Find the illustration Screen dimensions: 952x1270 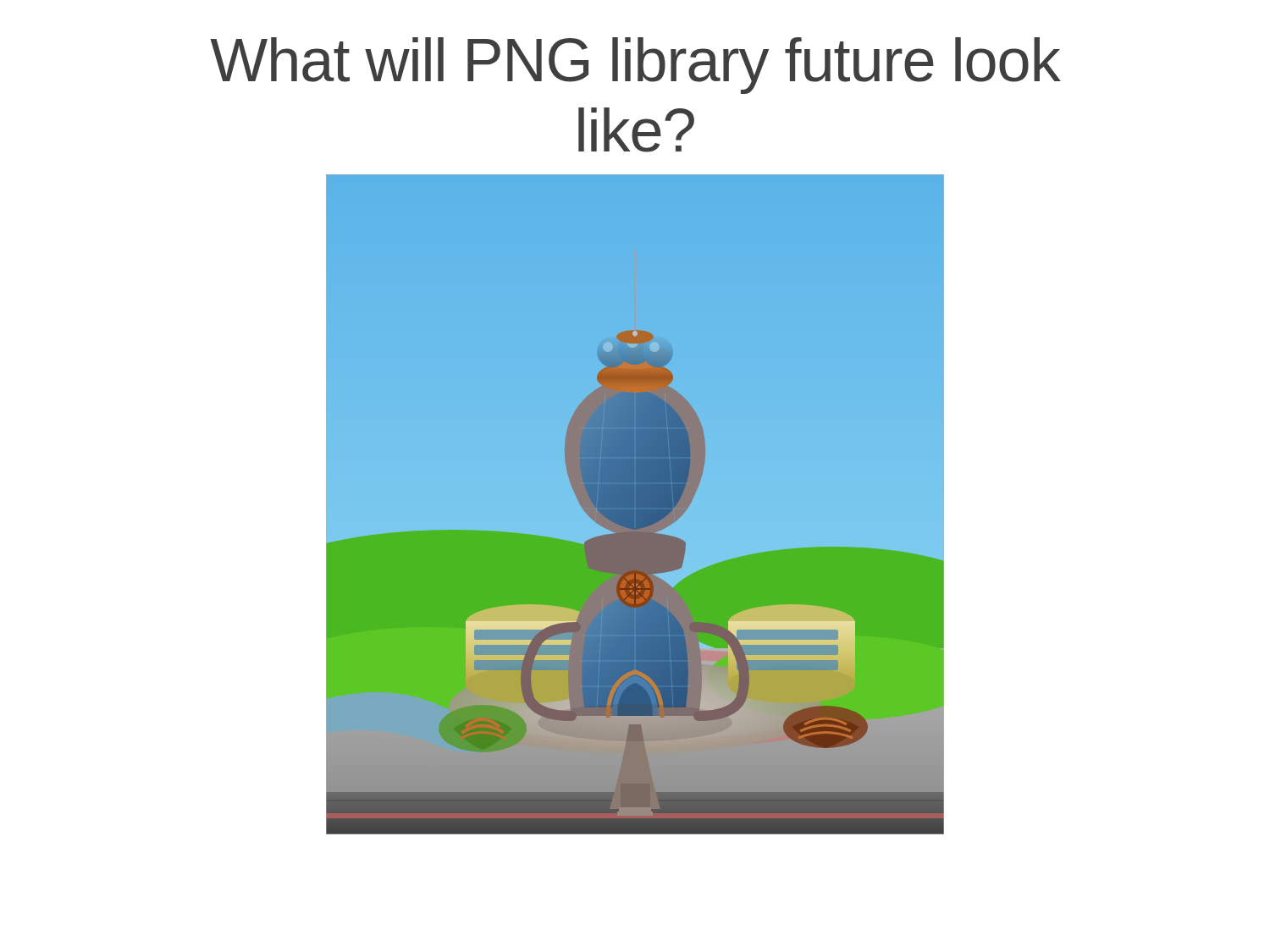pos(635,504)
